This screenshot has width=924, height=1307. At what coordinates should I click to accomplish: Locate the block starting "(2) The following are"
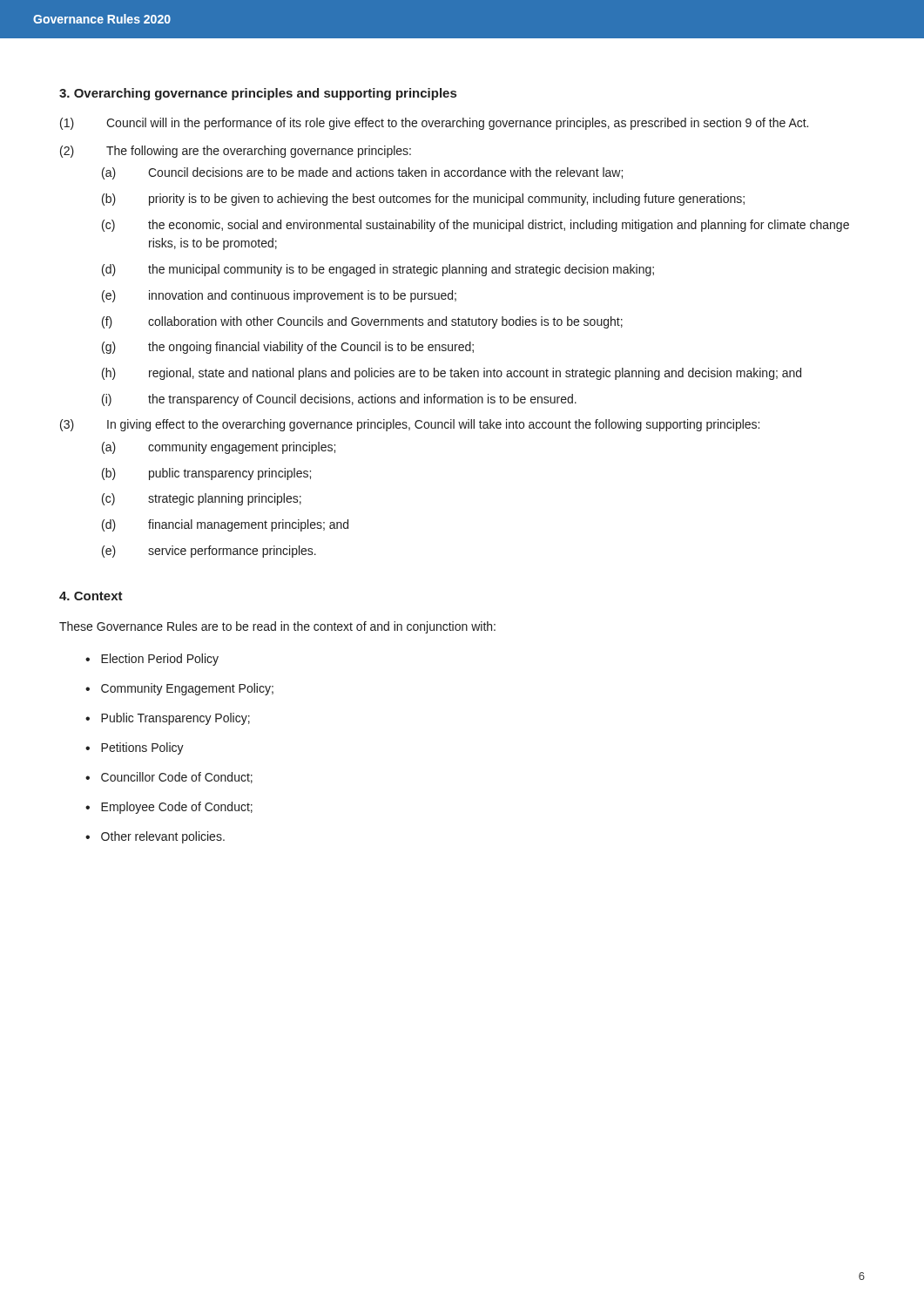coord(236,152)
